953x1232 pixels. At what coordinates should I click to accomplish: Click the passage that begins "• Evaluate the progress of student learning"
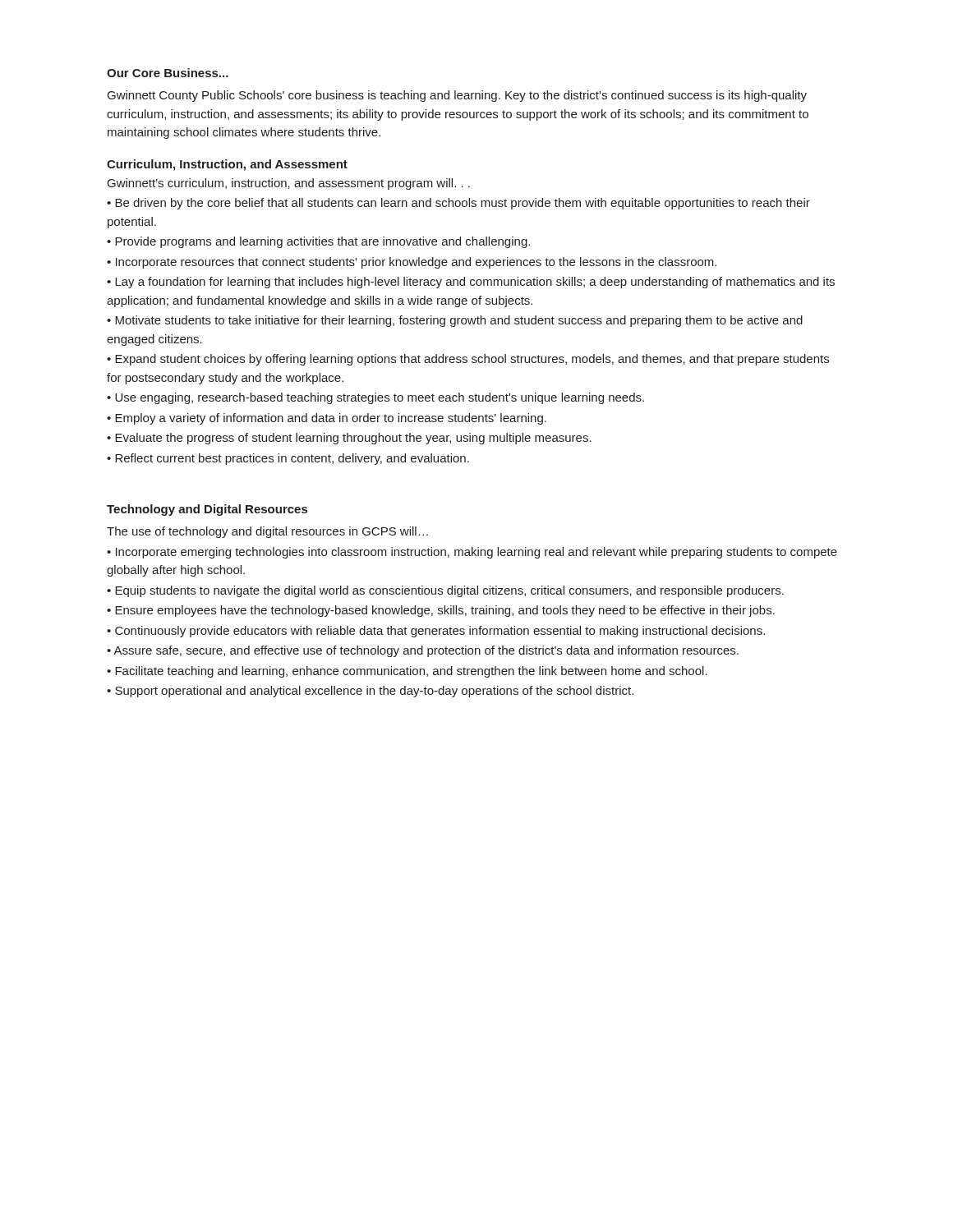(x=349, y=437)
